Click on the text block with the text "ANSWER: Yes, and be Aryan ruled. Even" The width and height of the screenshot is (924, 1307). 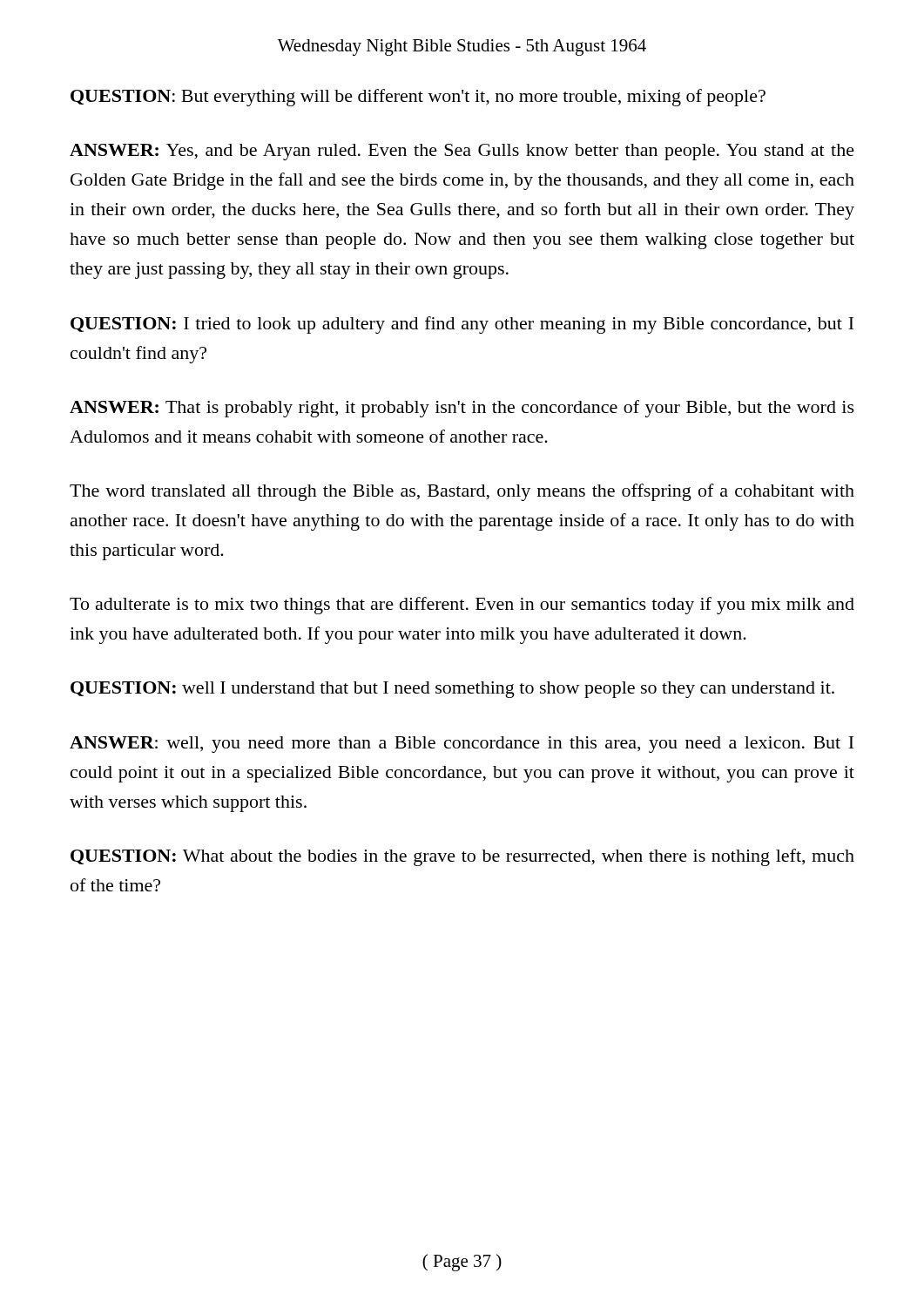pyautogui.click(x=462, y=209)
